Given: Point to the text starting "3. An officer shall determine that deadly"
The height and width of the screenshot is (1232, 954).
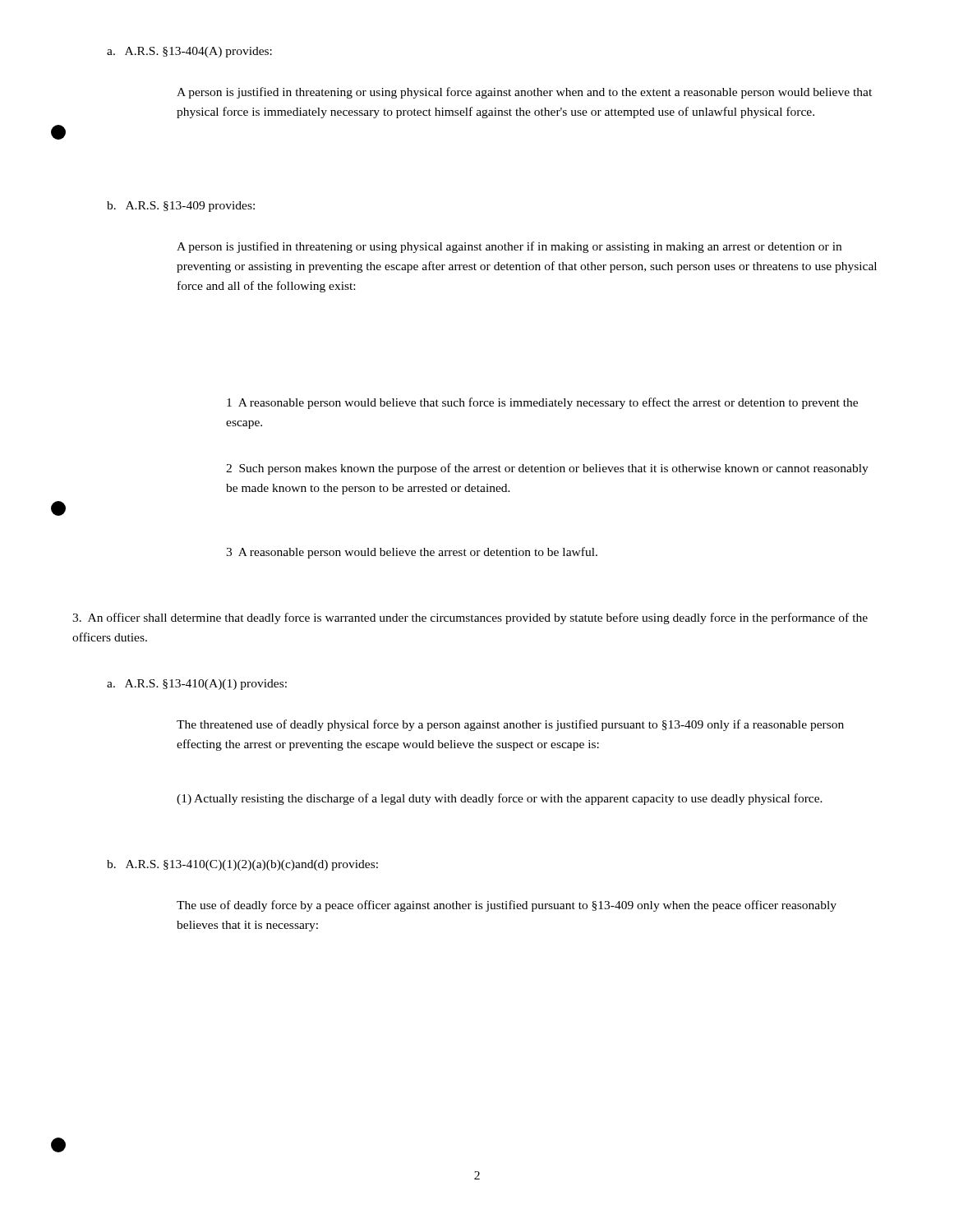Looking at the screenshot, I should click(x=470, y=627).
